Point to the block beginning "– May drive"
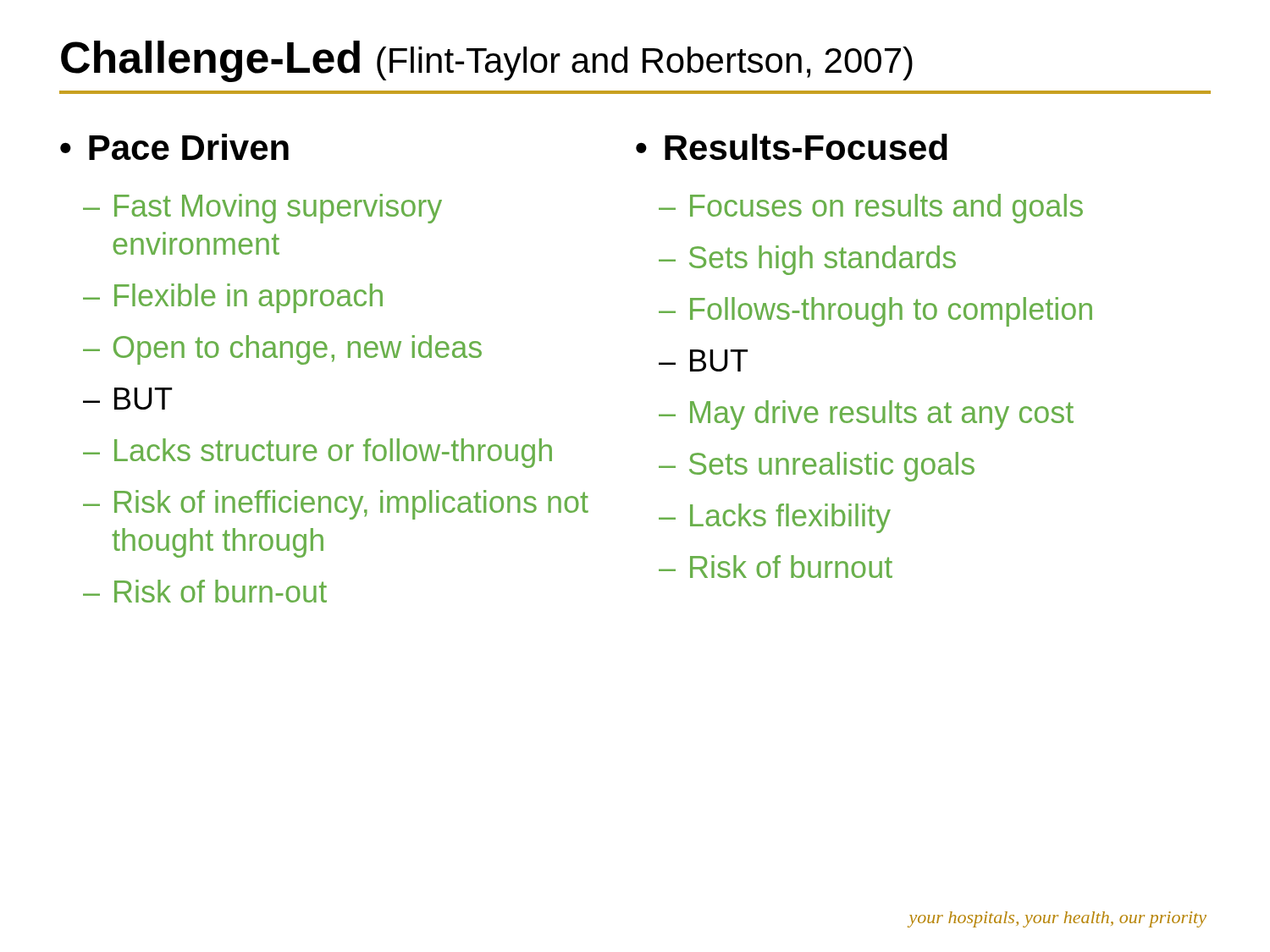The image size is (1270, 952). pyautogui.click(x=922, y=413)
